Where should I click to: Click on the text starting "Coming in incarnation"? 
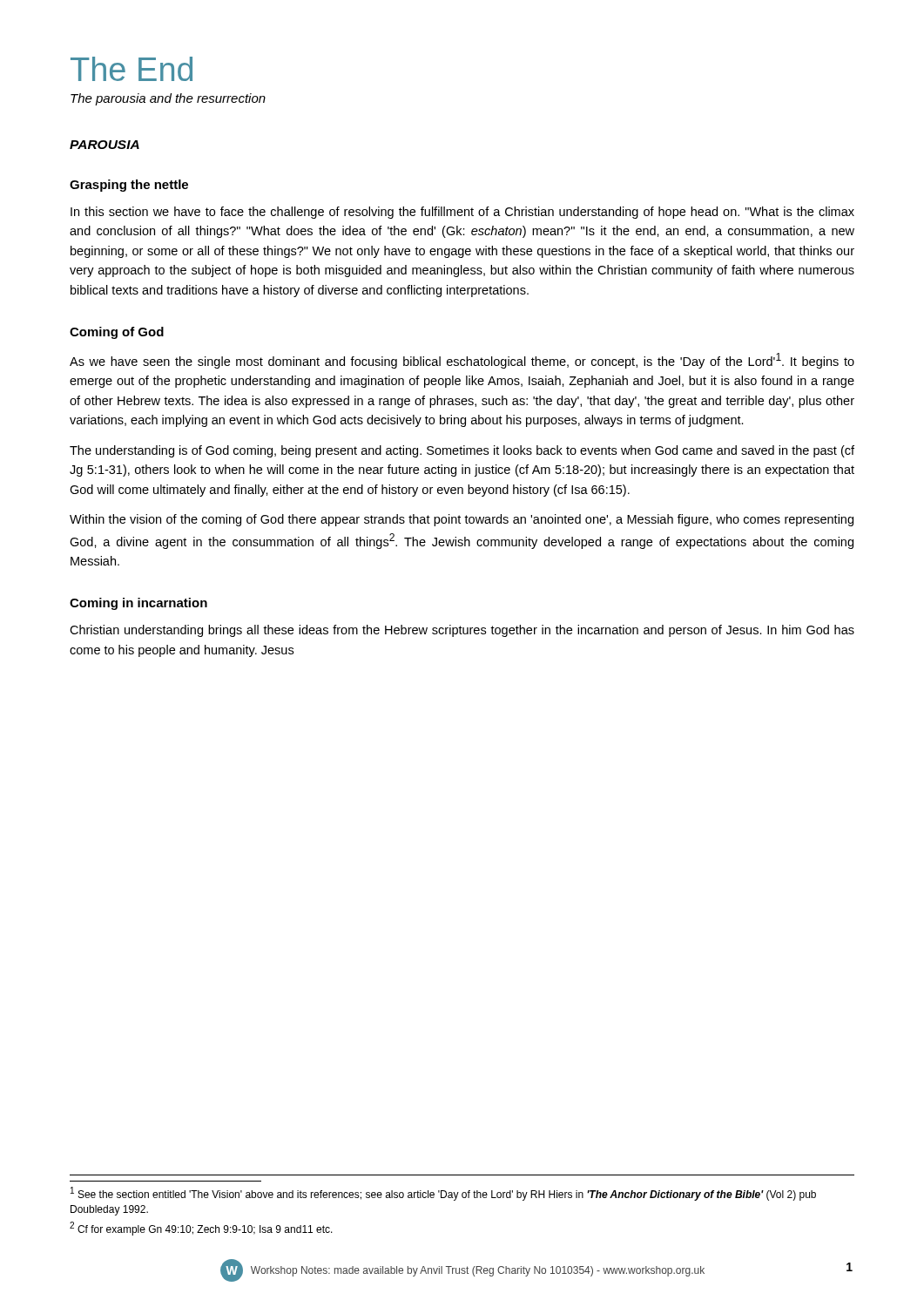tap(139, 603)
